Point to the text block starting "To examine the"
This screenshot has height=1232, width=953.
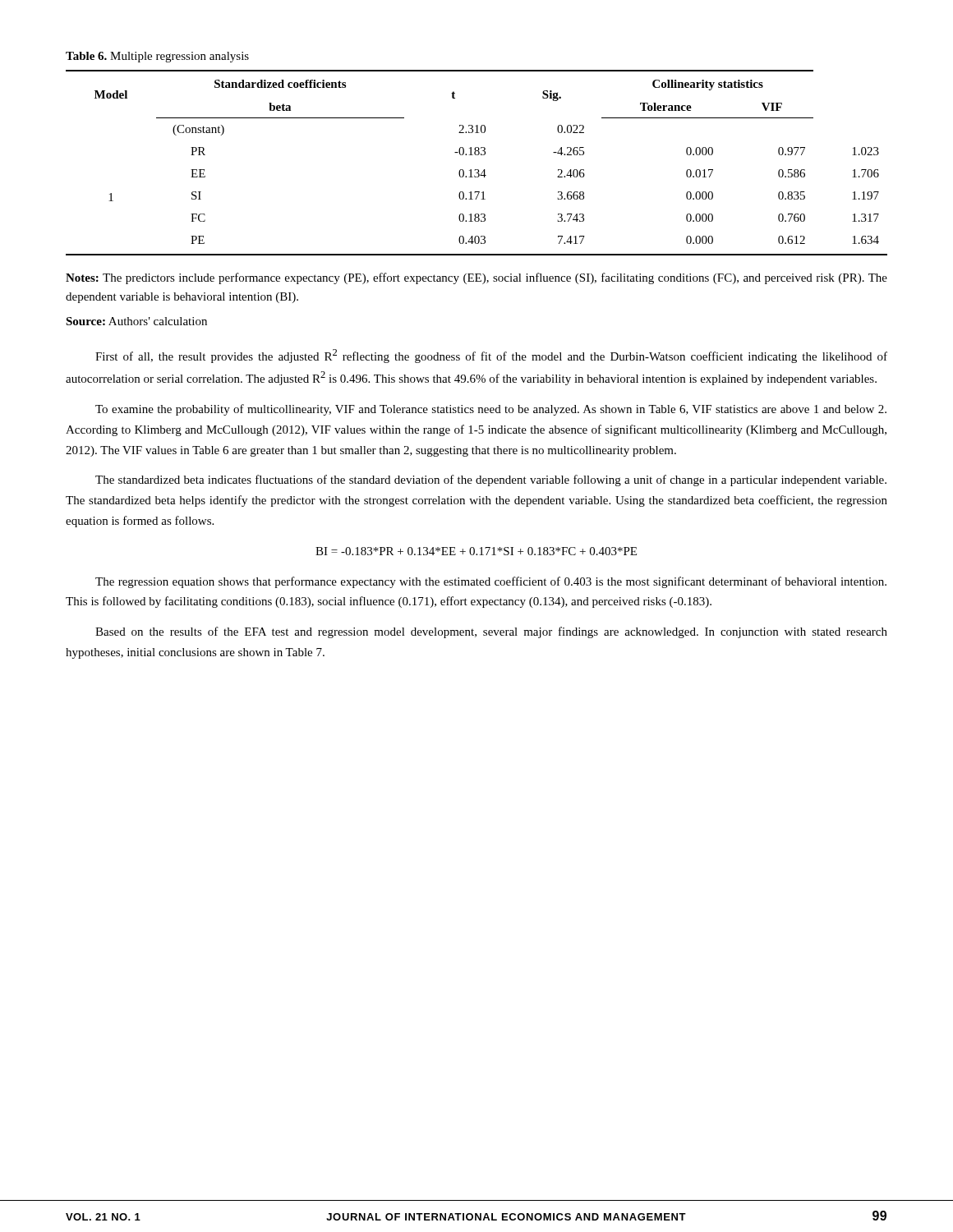pyautogui.click(x=476, y=429)
